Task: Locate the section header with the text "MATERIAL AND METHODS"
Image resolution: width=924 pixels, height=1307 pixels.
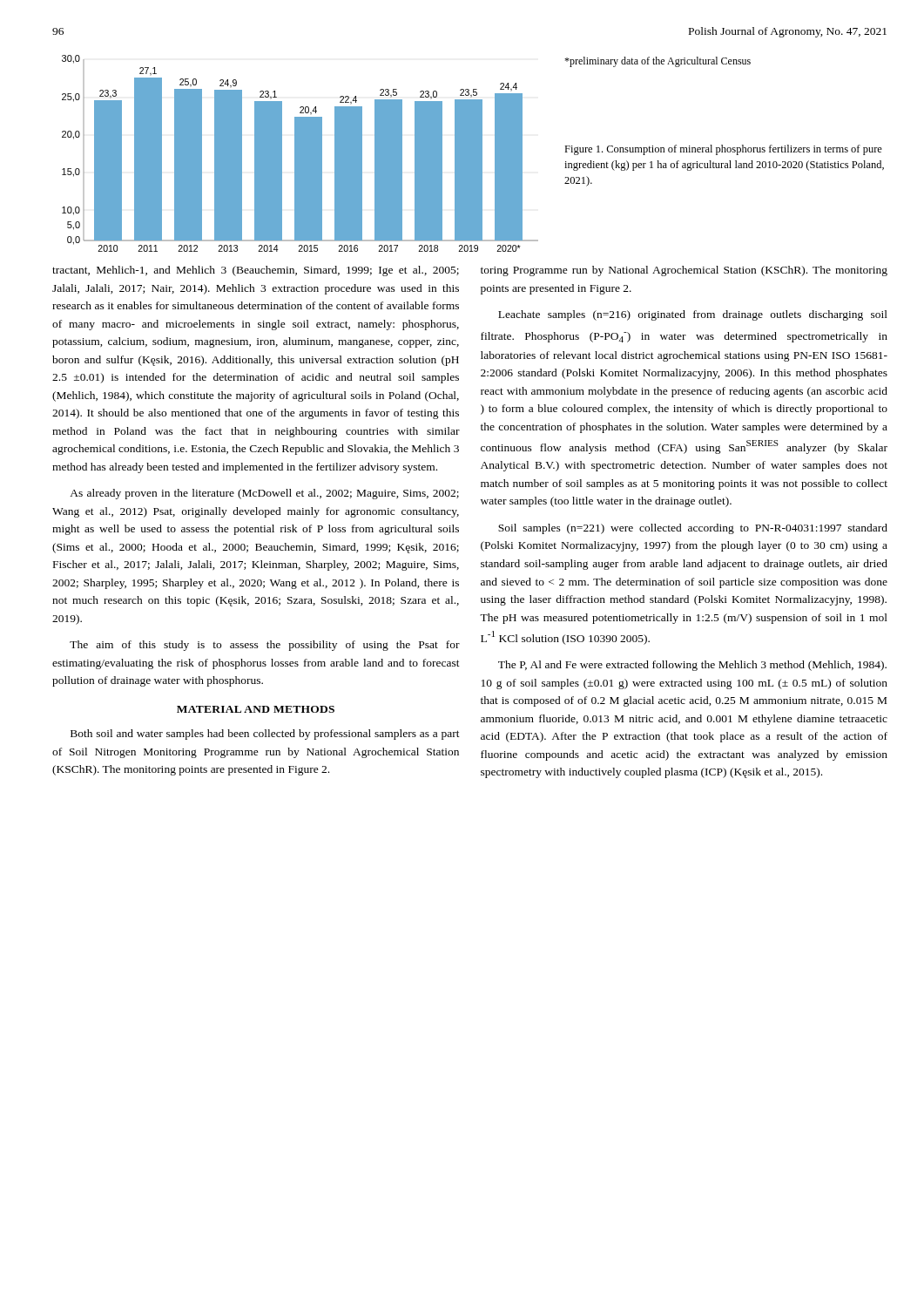Action: click(x=256, y=709)
